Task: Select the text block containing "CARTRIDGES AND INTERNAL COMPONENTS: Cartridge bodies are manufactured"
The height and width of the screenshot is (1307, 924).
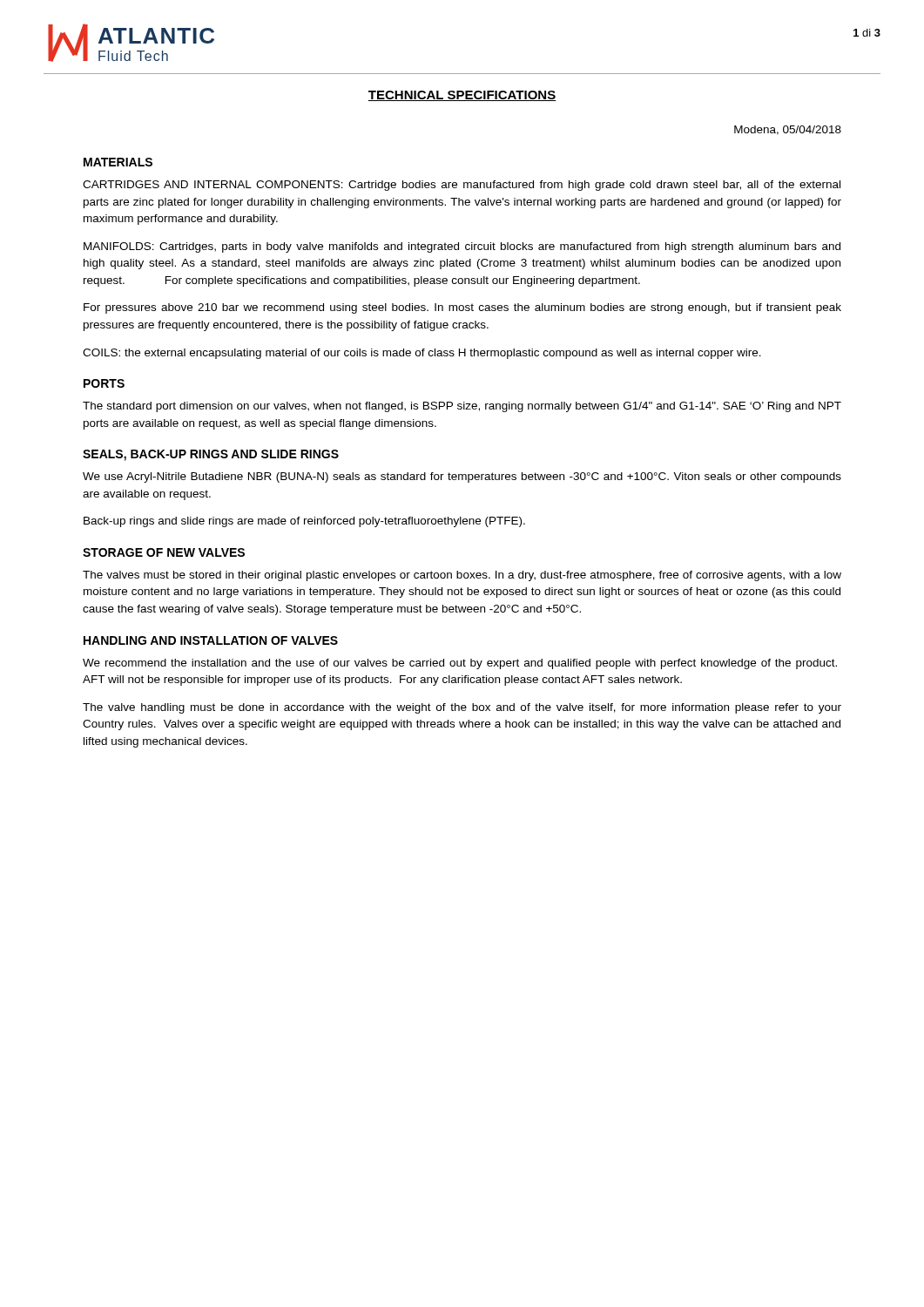Action: pos(462,201)
